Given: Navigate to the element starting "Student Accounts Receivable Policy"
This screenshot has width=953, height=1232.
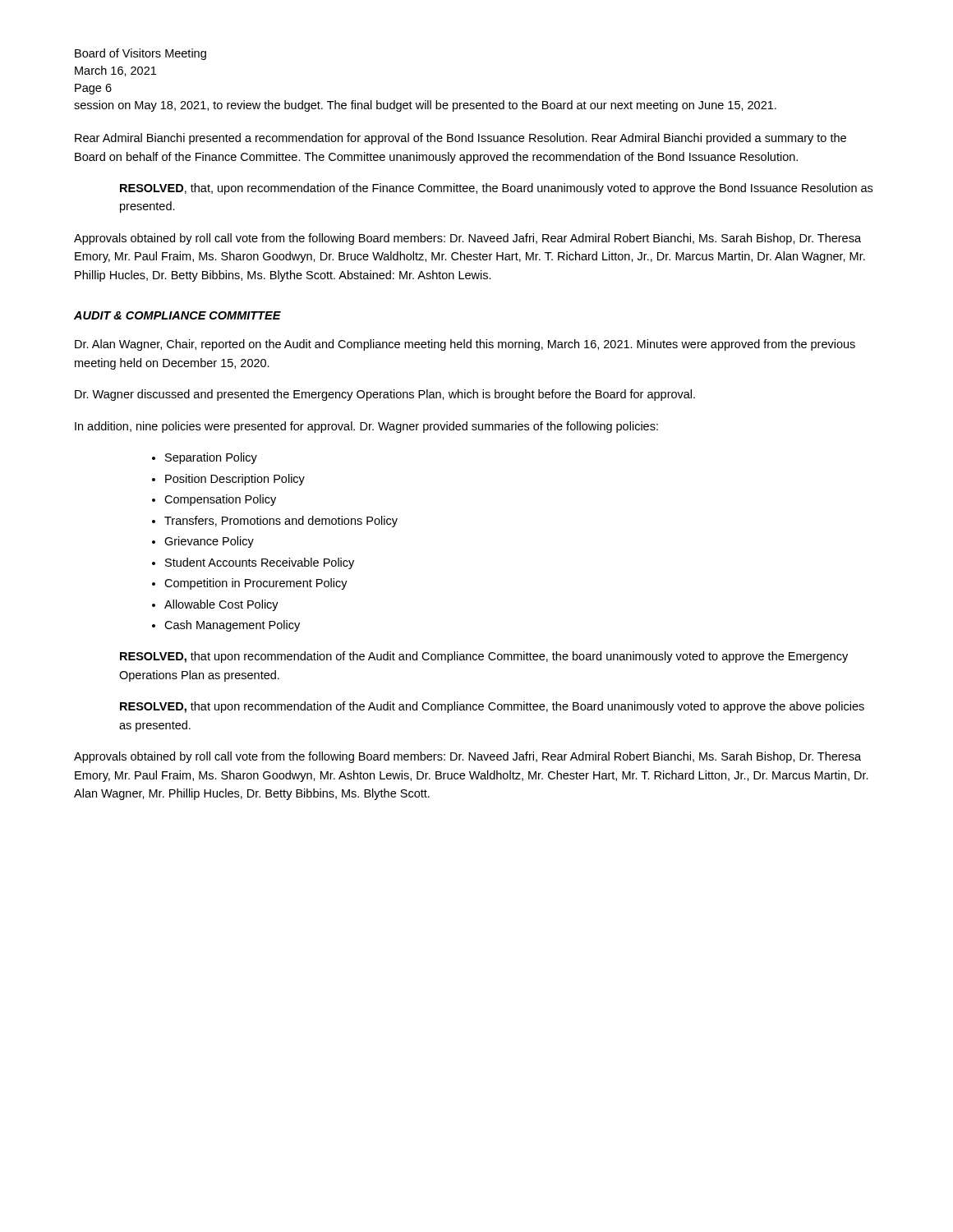Looking at the screenshot, I should coord(259,562).
